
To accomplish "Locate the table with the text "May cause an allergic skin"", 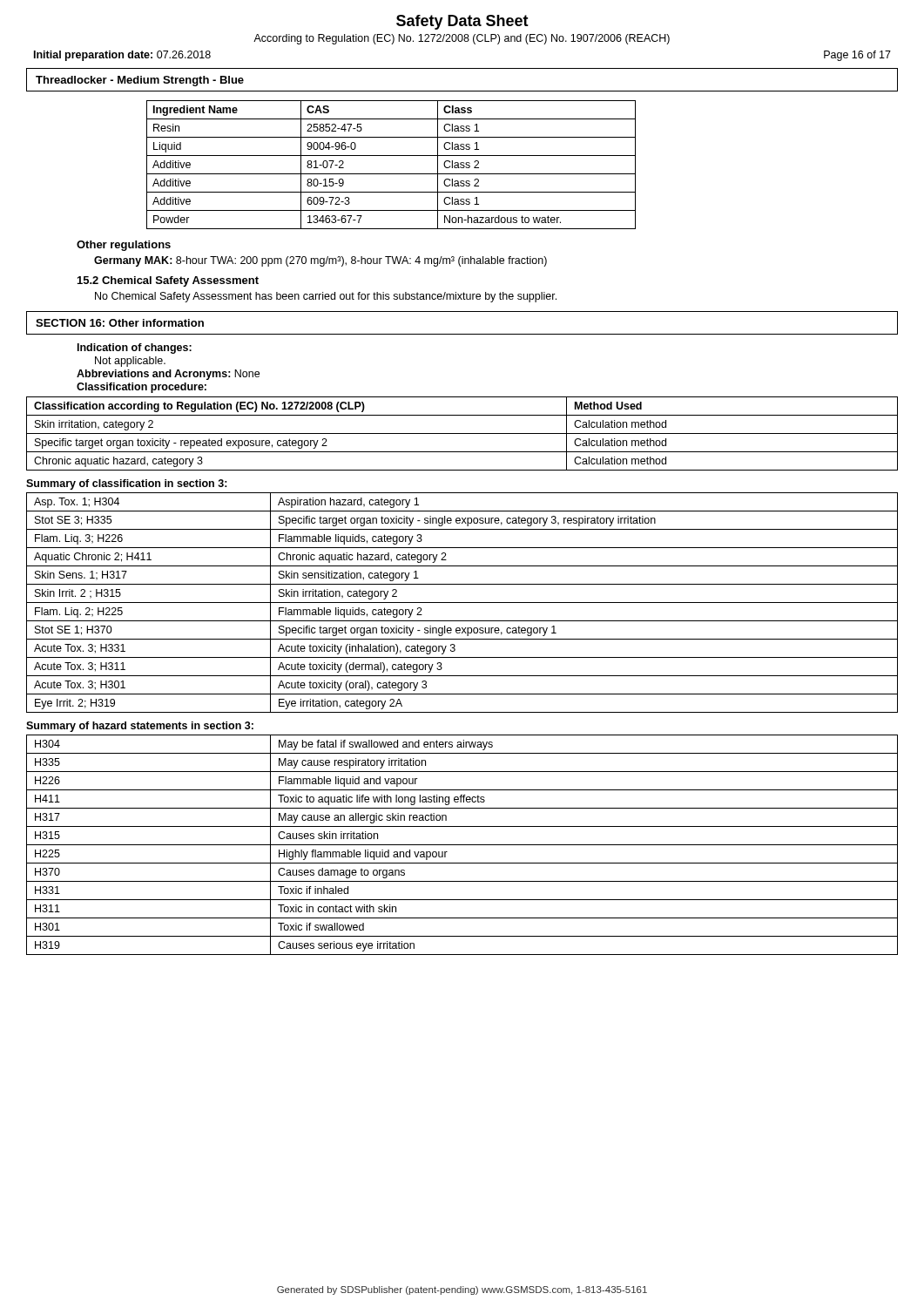I will click(462, 845).
